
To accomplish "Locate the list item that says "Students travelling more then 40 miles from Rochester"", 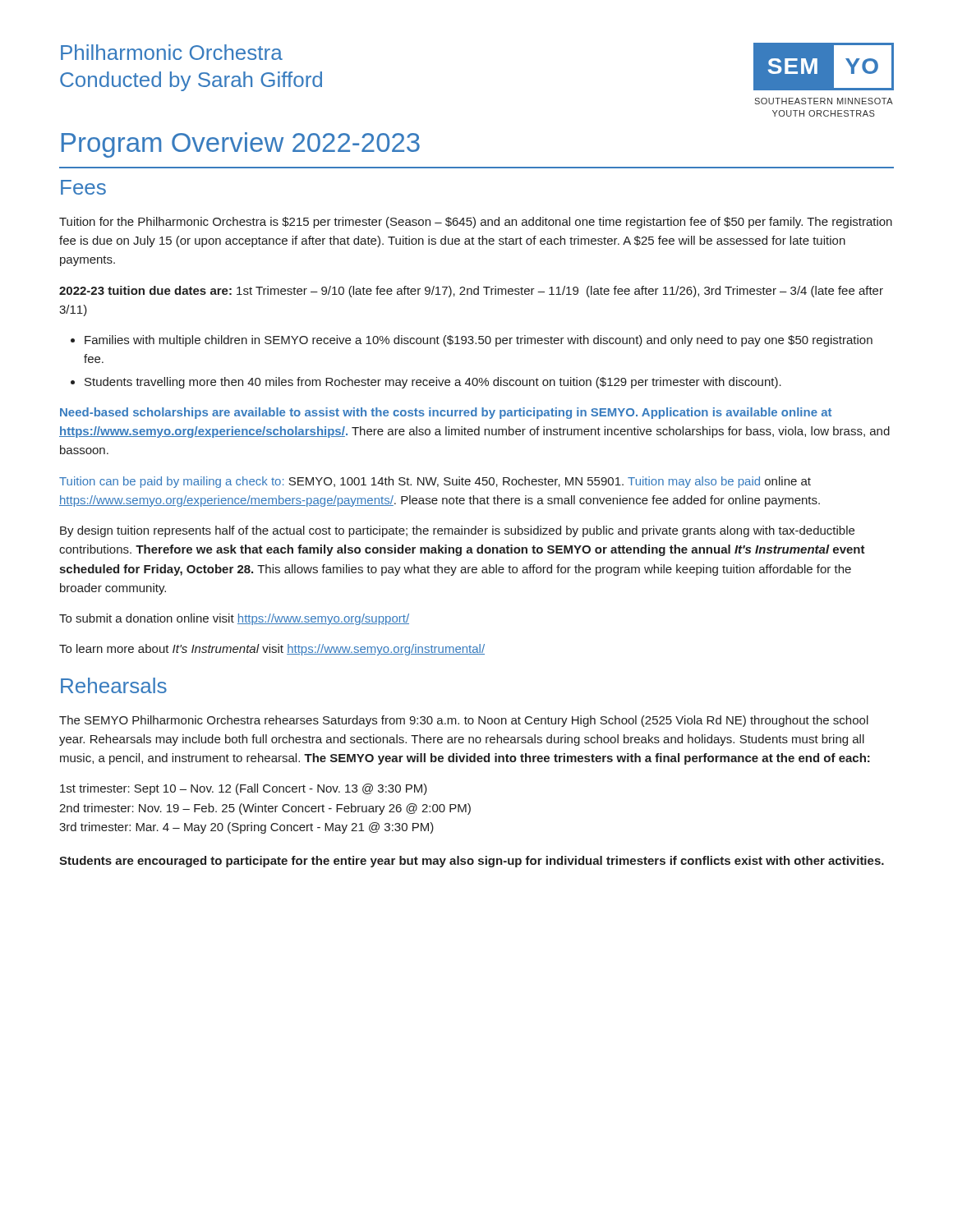I will coord(433,381).
